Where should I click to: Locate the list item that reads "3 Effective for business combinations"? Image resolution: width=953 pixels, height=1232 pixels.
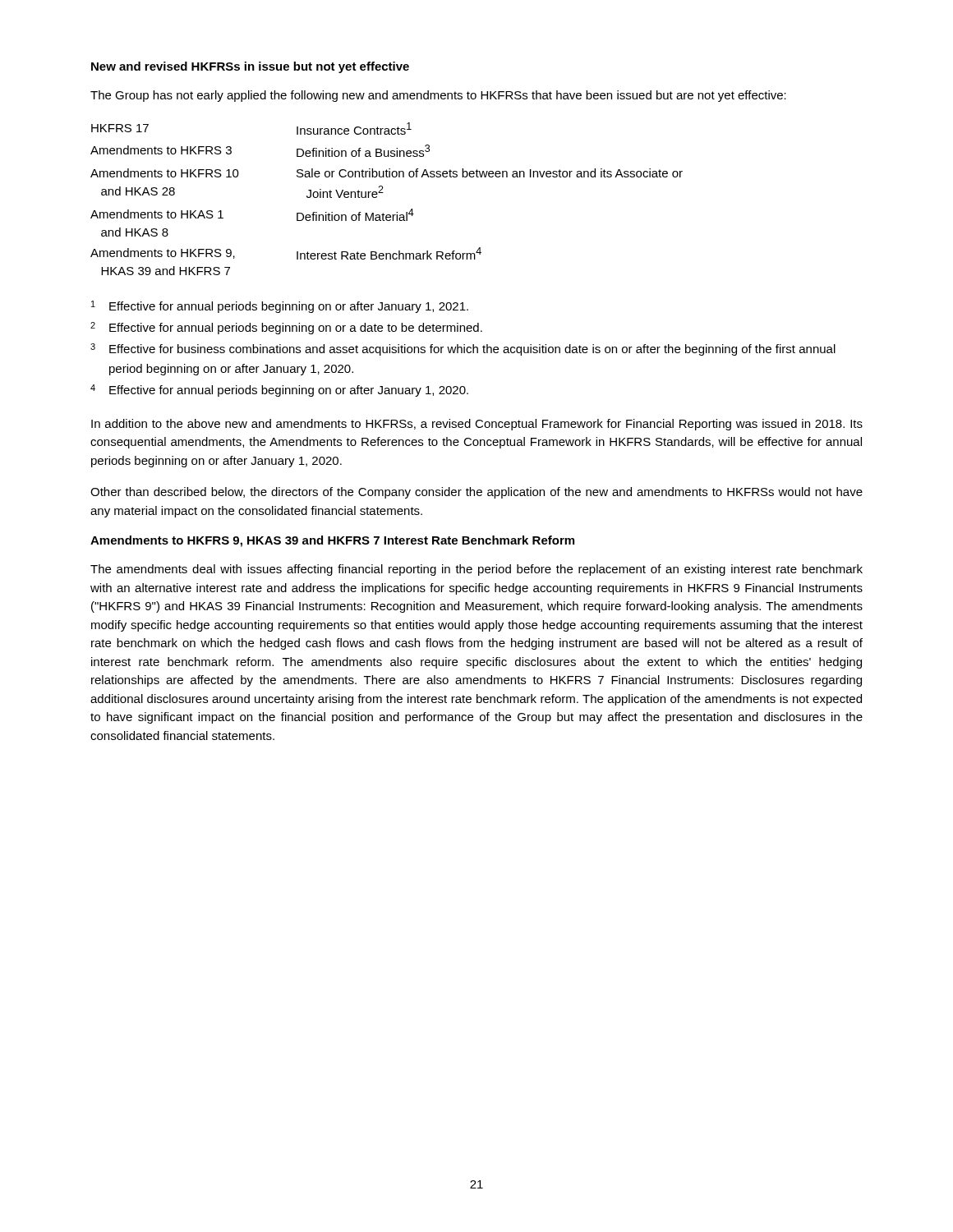(476, 359)
